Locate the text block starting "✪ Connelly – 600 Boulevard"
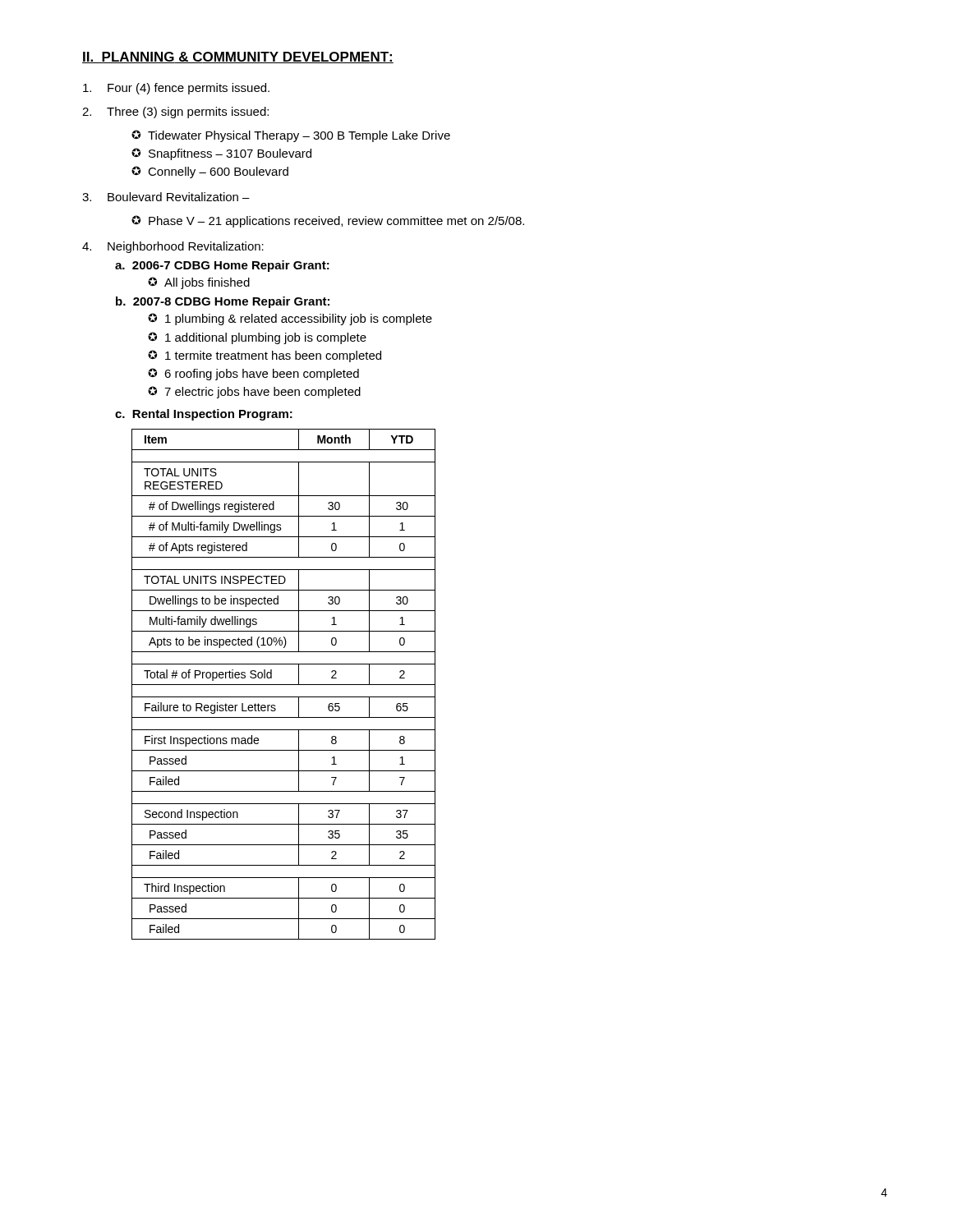 [210, 171]
